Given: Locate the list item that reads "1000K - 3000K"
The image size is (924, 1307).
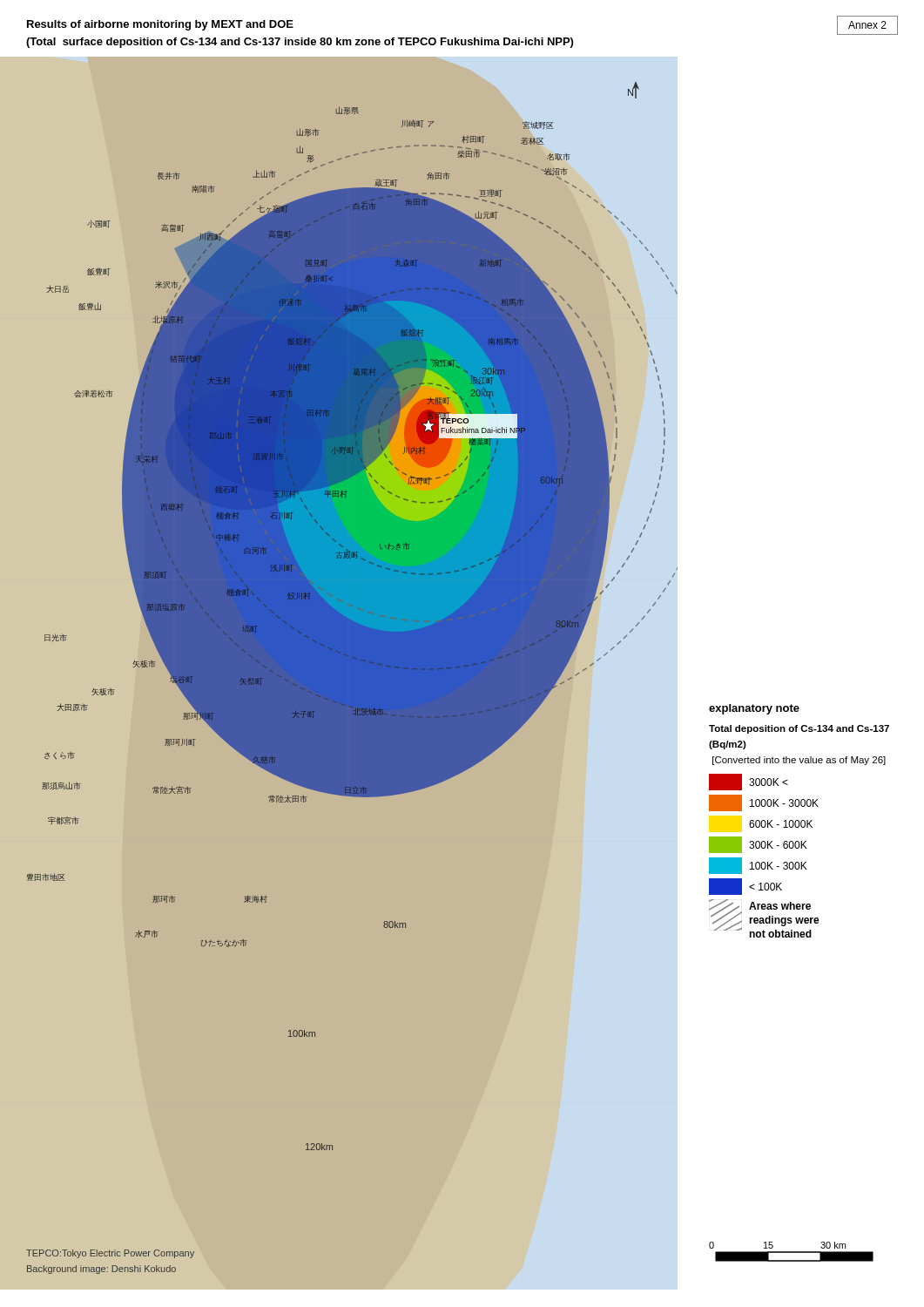Looking at the screenshot, I should click(x=764, y=803).
